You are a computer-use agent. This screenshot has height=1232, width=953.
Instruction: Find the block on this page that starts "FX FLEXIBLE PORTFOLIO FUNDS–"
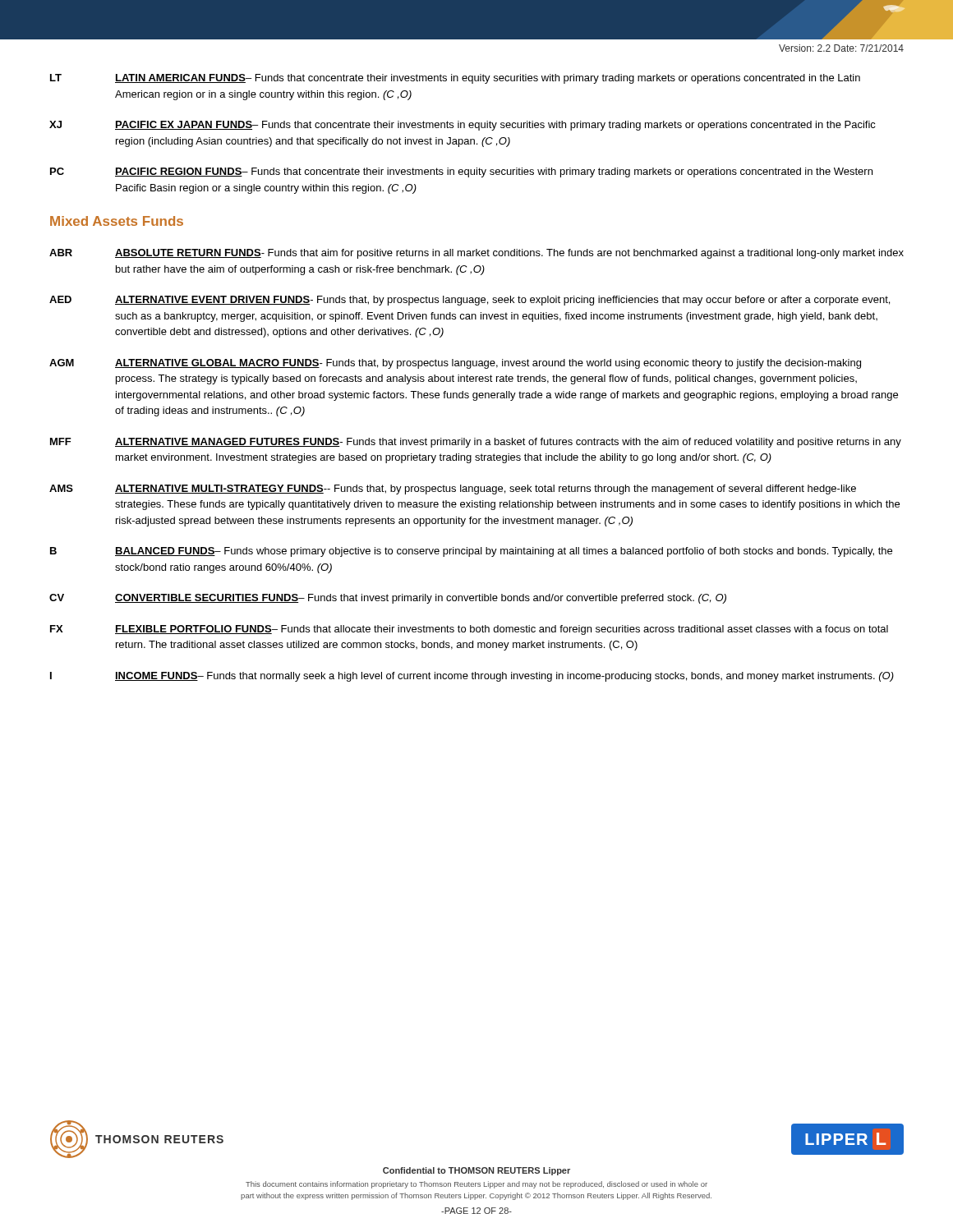point(476,637)
